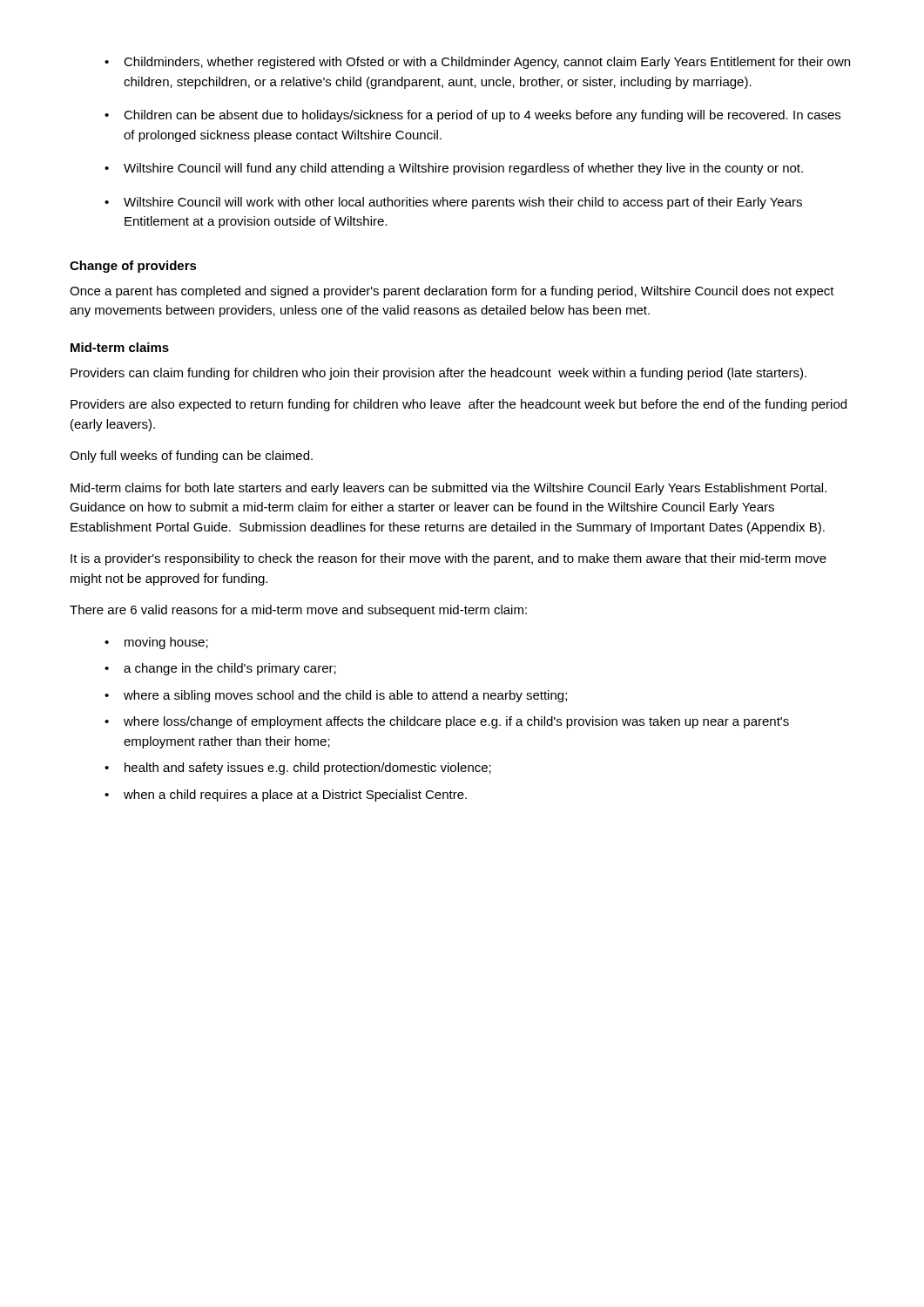The width and height of the screenshot is (924, 1307).
Task: Where does it say "• moving house;"?
Action: coord(156,643)
